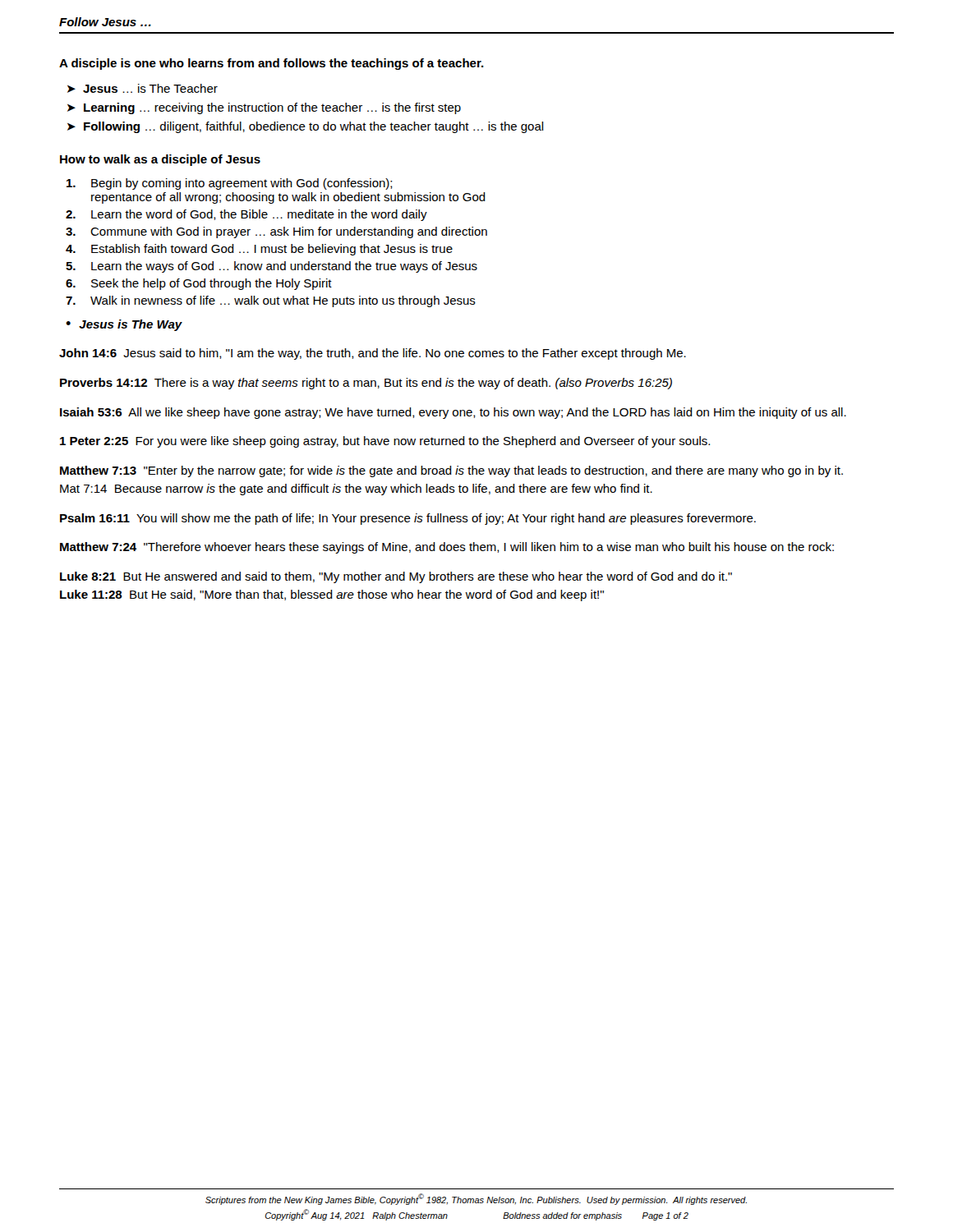
Task: Locate the text block with the text "Matthew 7:24 "Therefore whoever"
Action: [476, 547]
